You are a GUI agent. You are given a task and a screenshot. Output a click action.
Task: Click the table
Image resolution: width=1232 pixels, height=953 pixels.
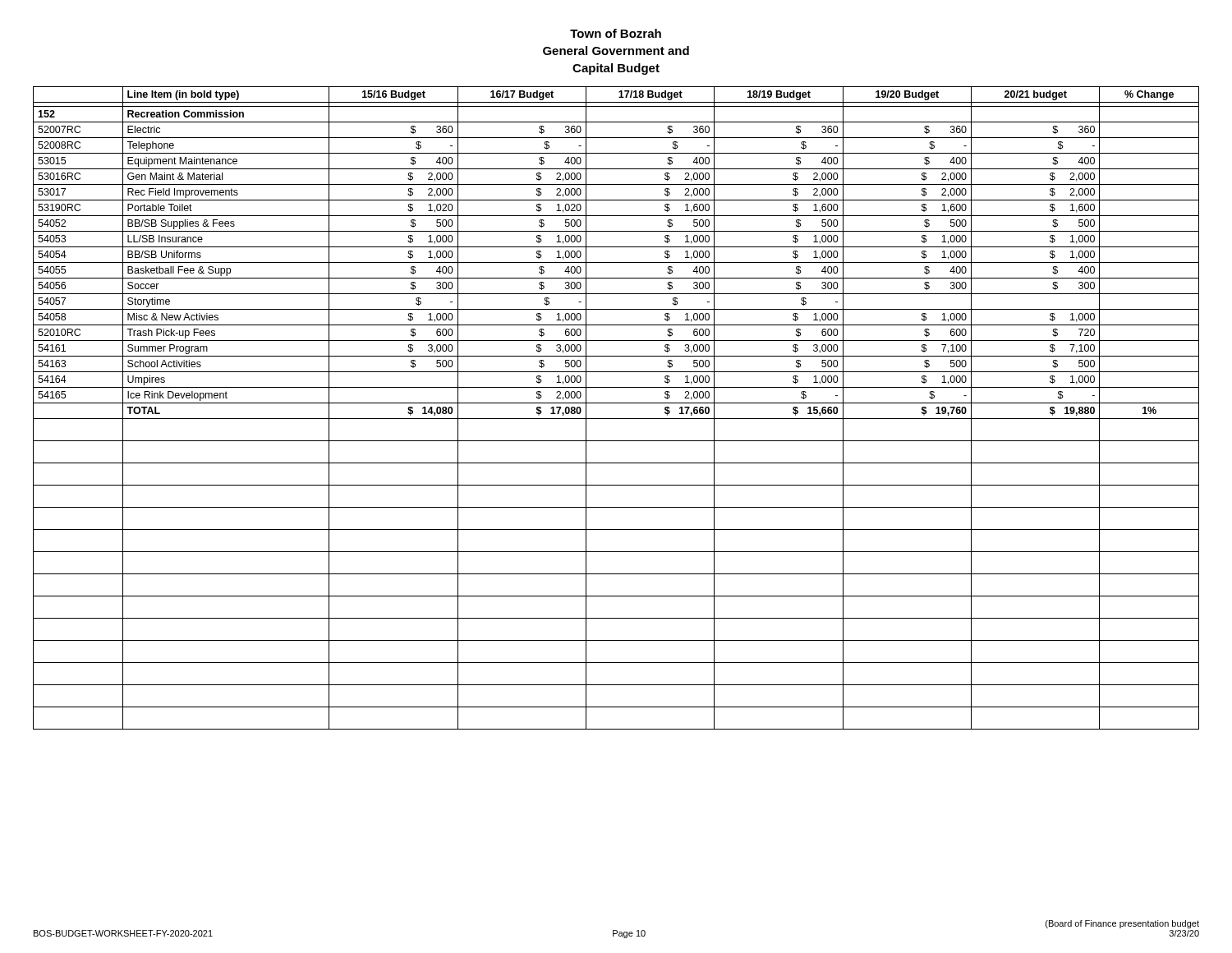click(616, 408)
